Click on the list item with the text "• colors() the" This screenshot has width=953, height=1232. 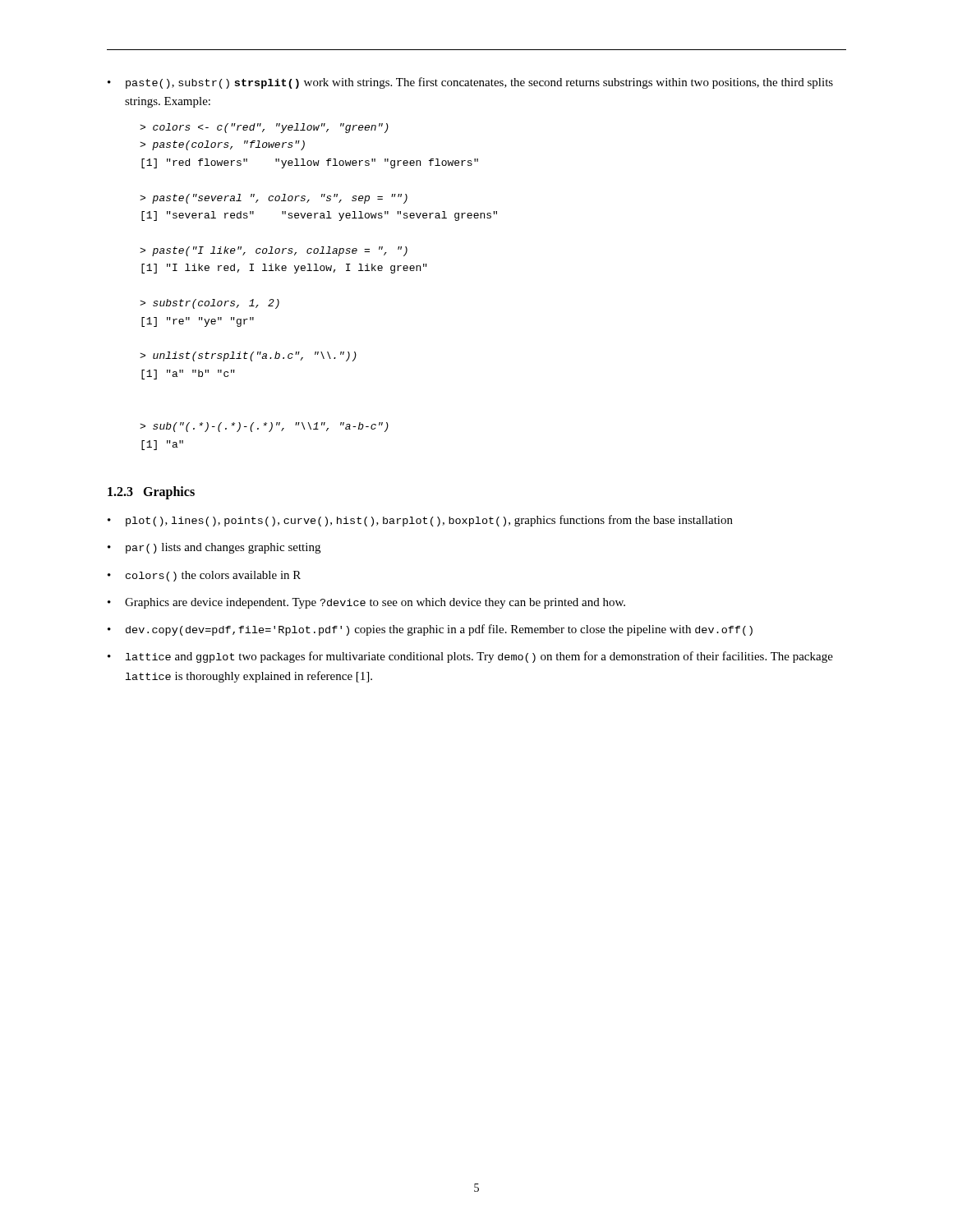pos(204,576)
